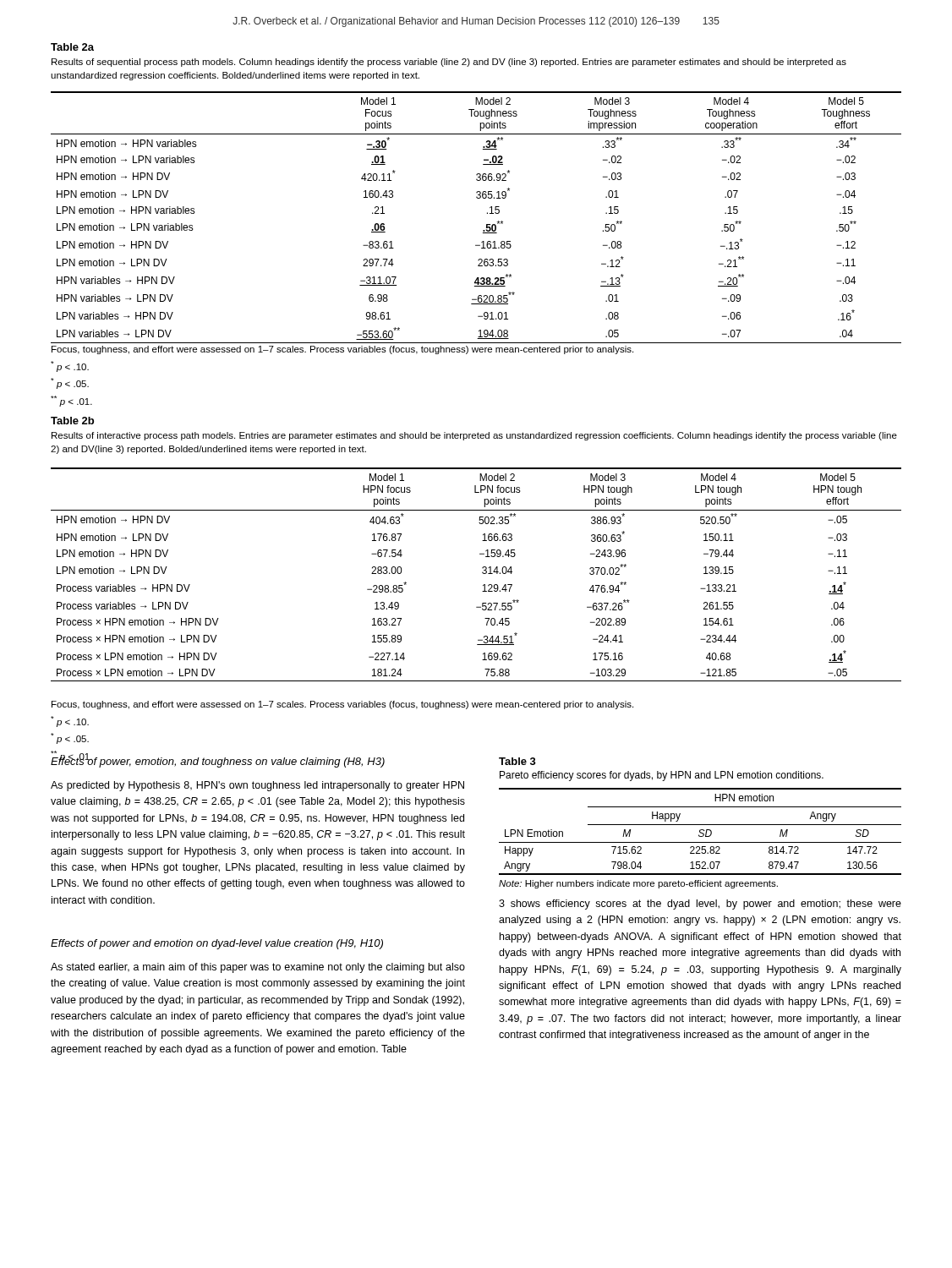Viewport: 952px width, 1268px height.
Task: Locate the element starting "As predicted by Hypothesis 8, HPN's"
Action: [x=258, y=843]
